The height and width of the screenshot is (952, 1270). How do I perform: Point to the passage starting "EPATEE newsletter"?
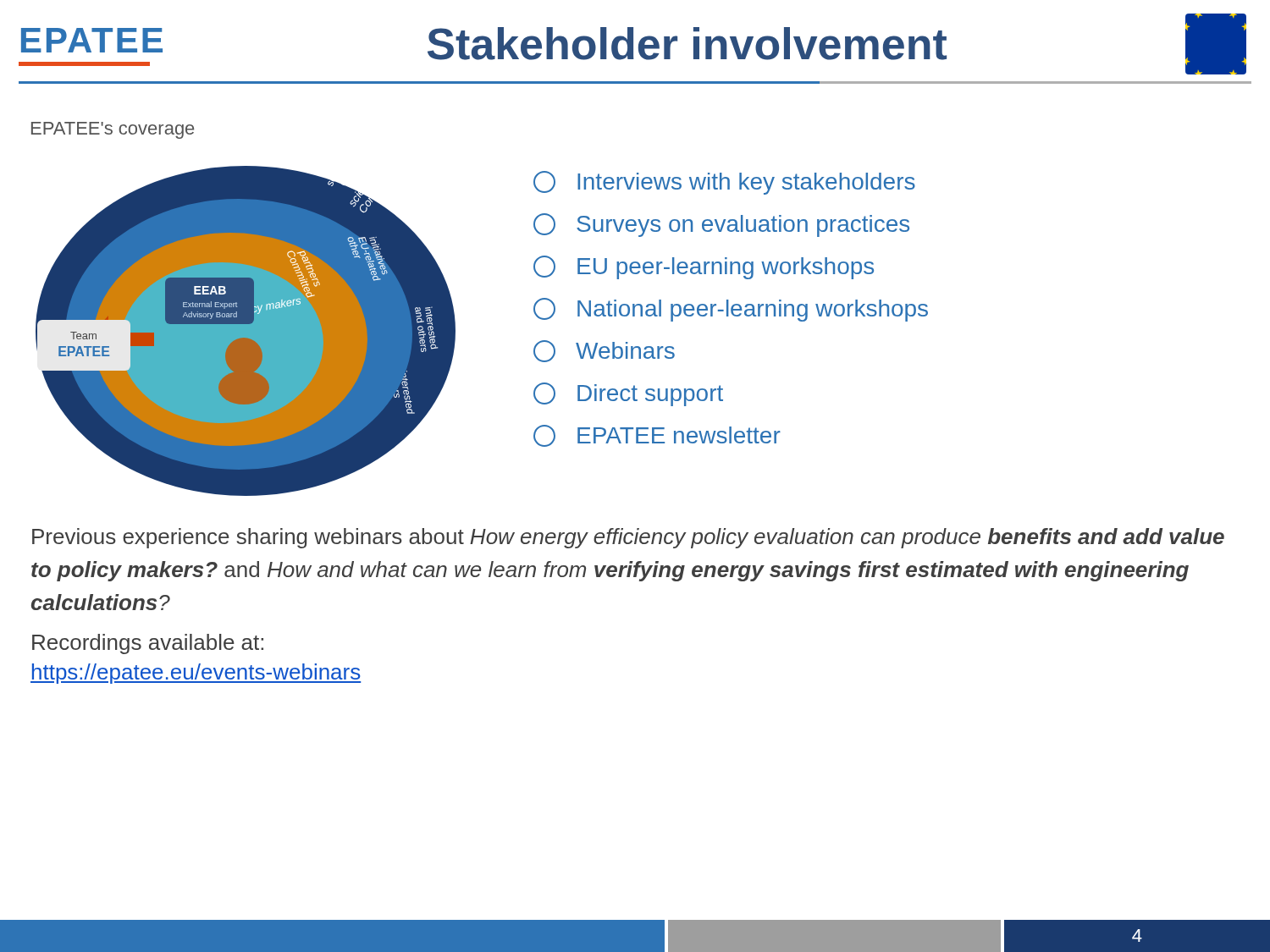[657, 435]
